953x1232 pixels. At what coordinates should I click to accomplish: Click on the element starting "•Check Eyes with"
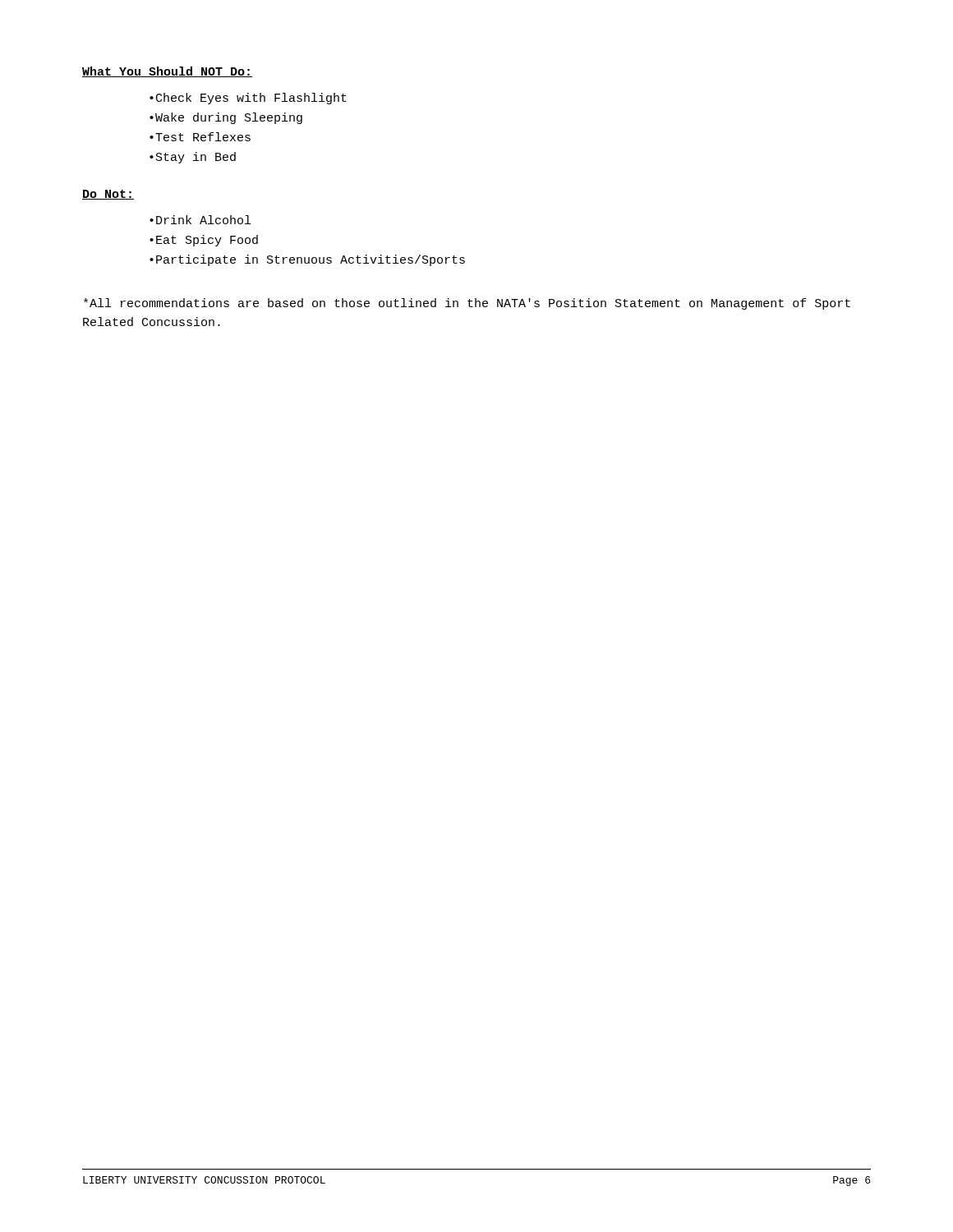[248, 99]
